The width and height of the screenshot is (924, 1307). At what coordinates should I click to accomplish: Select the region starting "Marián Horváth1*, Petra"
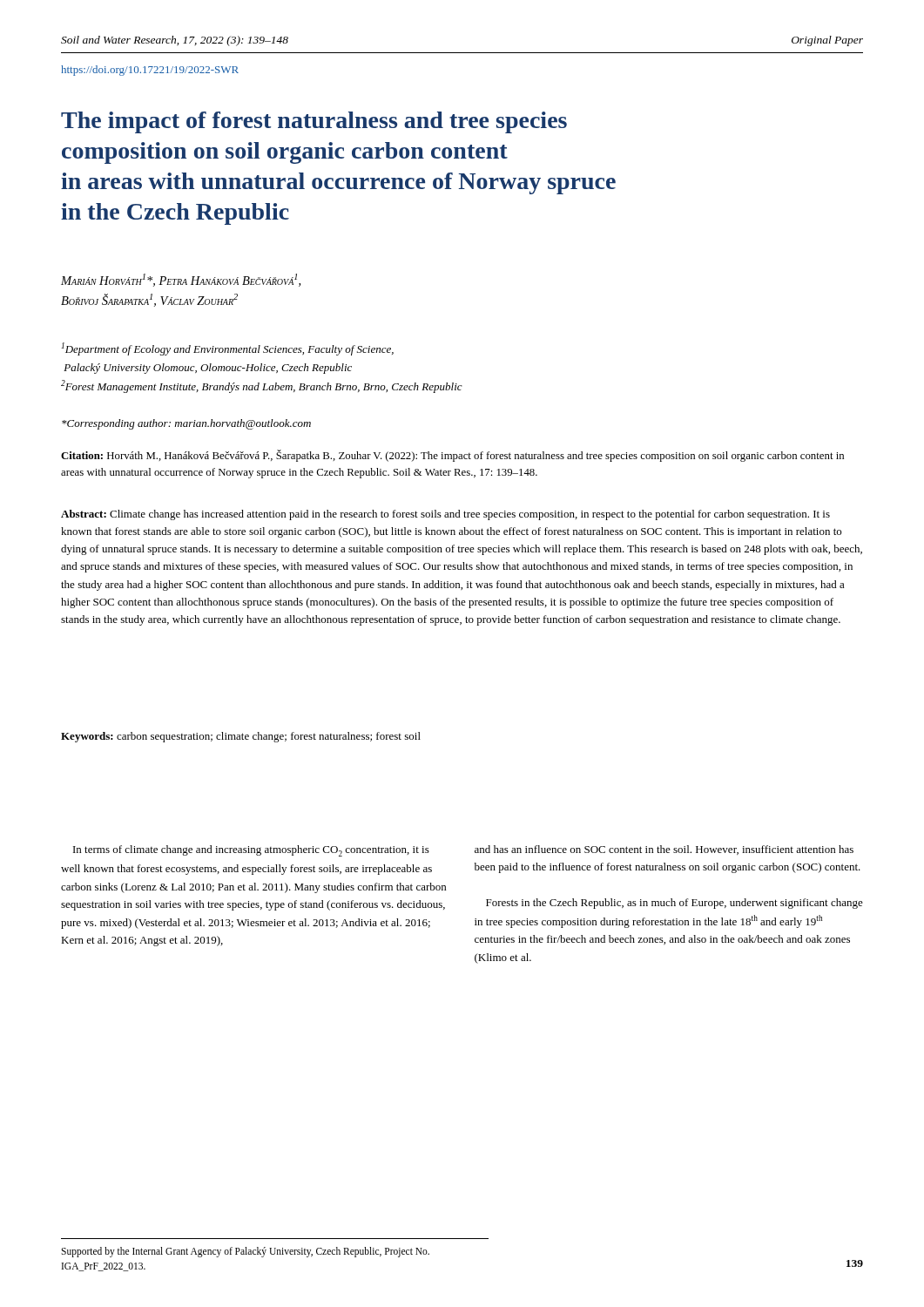[x=181, y=290]
